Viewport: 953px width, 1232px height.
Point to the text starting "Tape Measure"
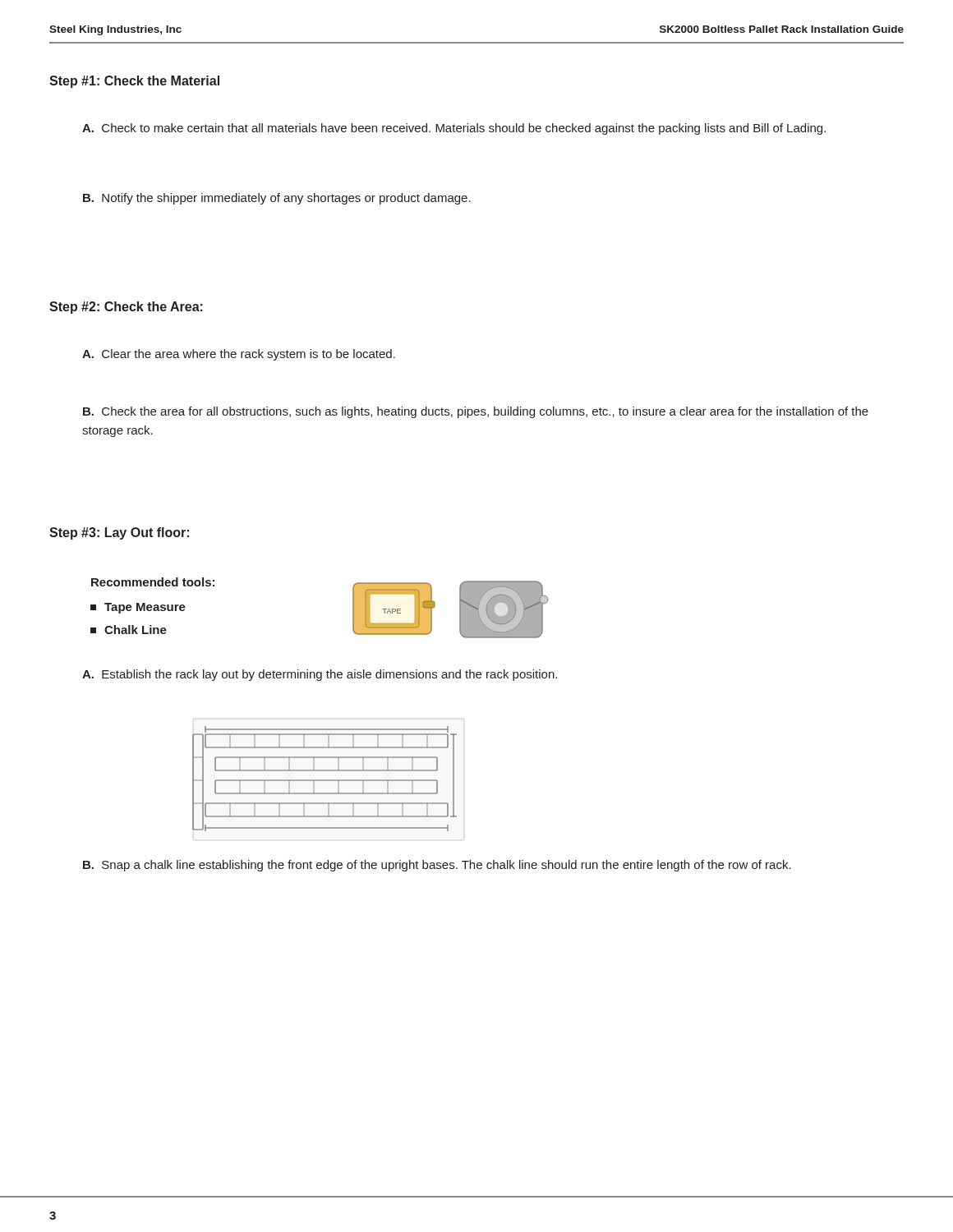[138, 607]
